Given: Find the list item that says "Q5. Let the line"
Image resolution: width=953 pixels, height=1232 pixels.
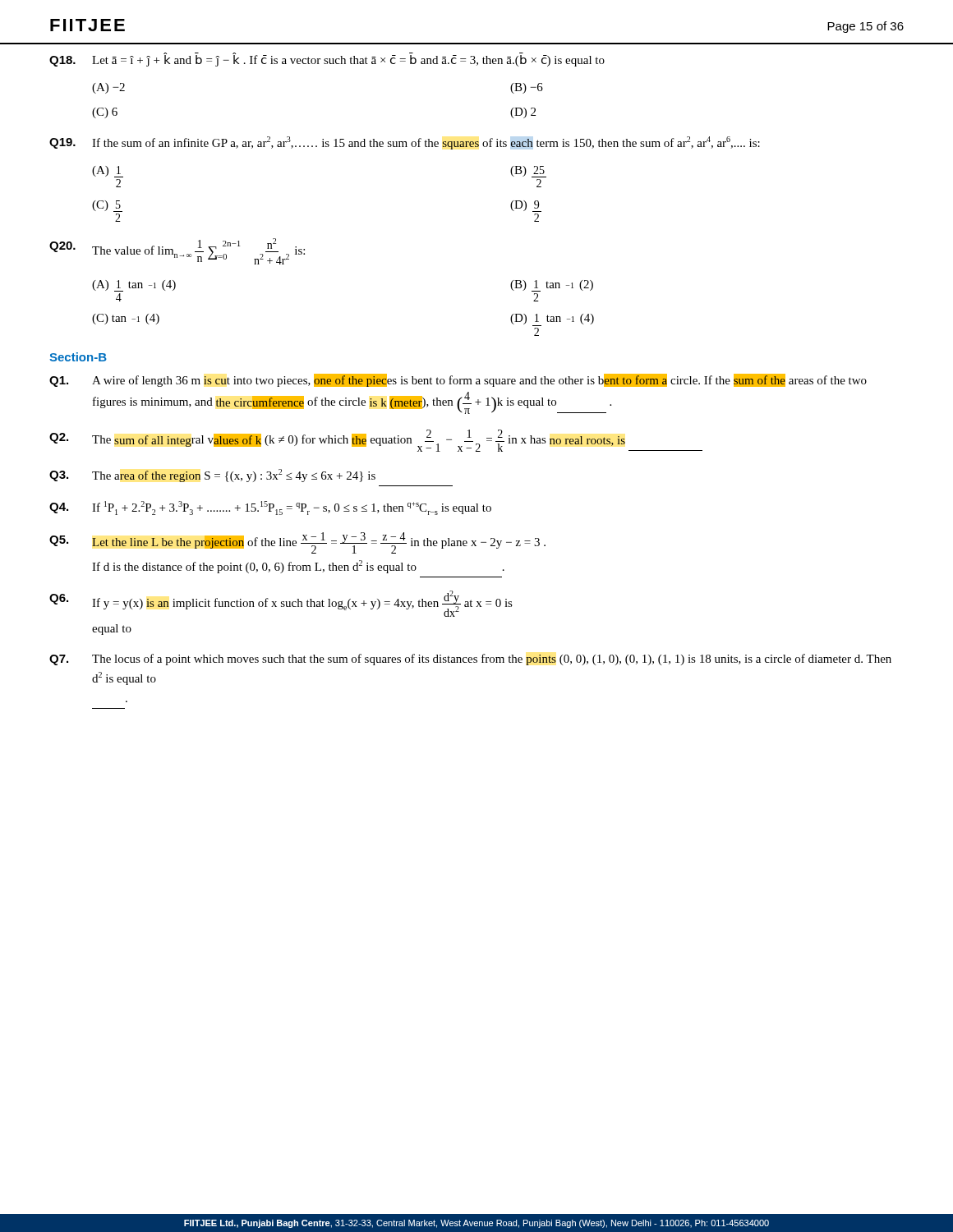Looking at the screenshot, I should [476, 554].
